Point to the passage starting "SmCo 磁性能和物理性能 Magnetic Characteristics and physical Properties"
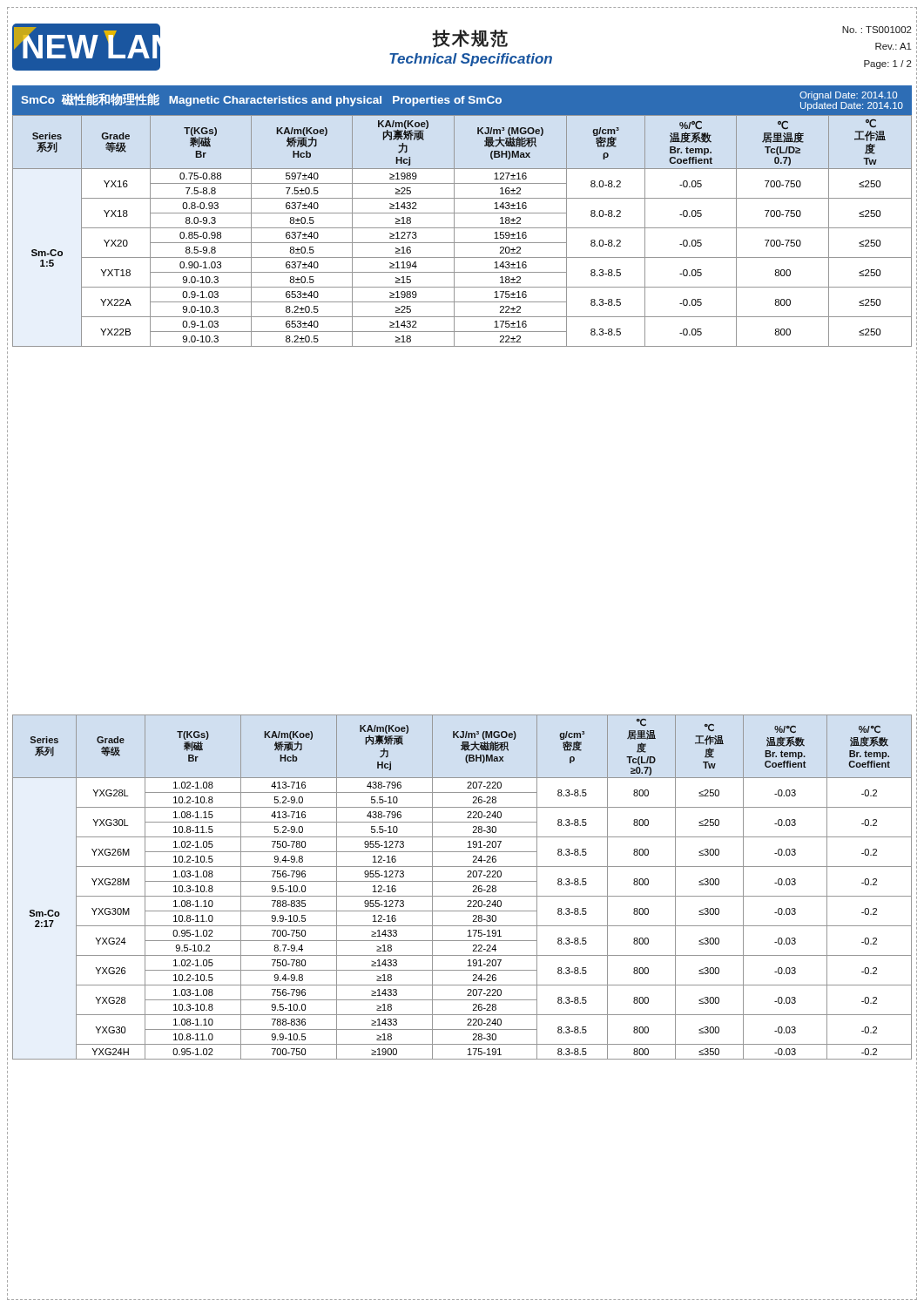 pos(462,100)
